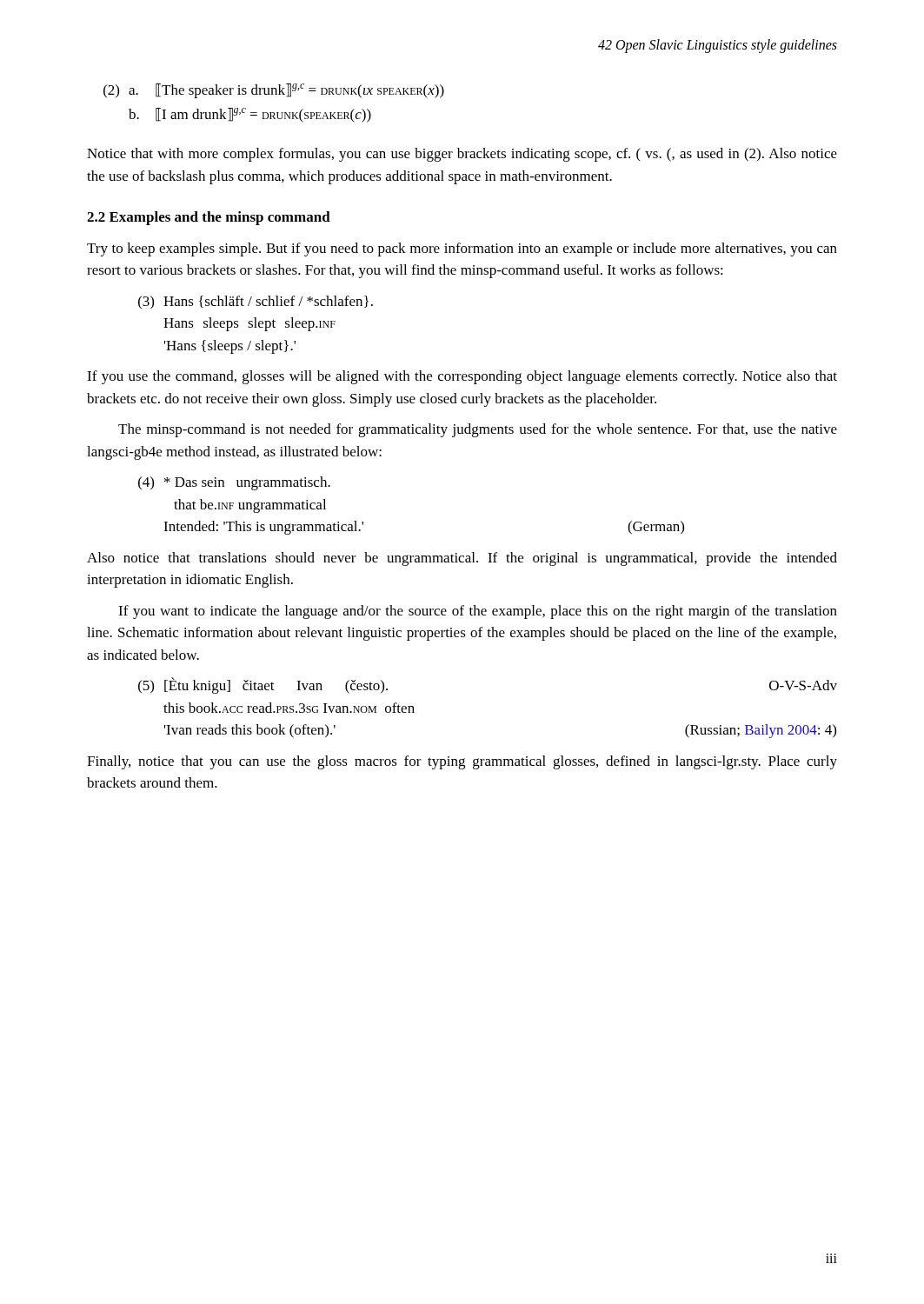Find the element starting "(4) * Das"
This screenshot has height=1304, width=924.
234,483
